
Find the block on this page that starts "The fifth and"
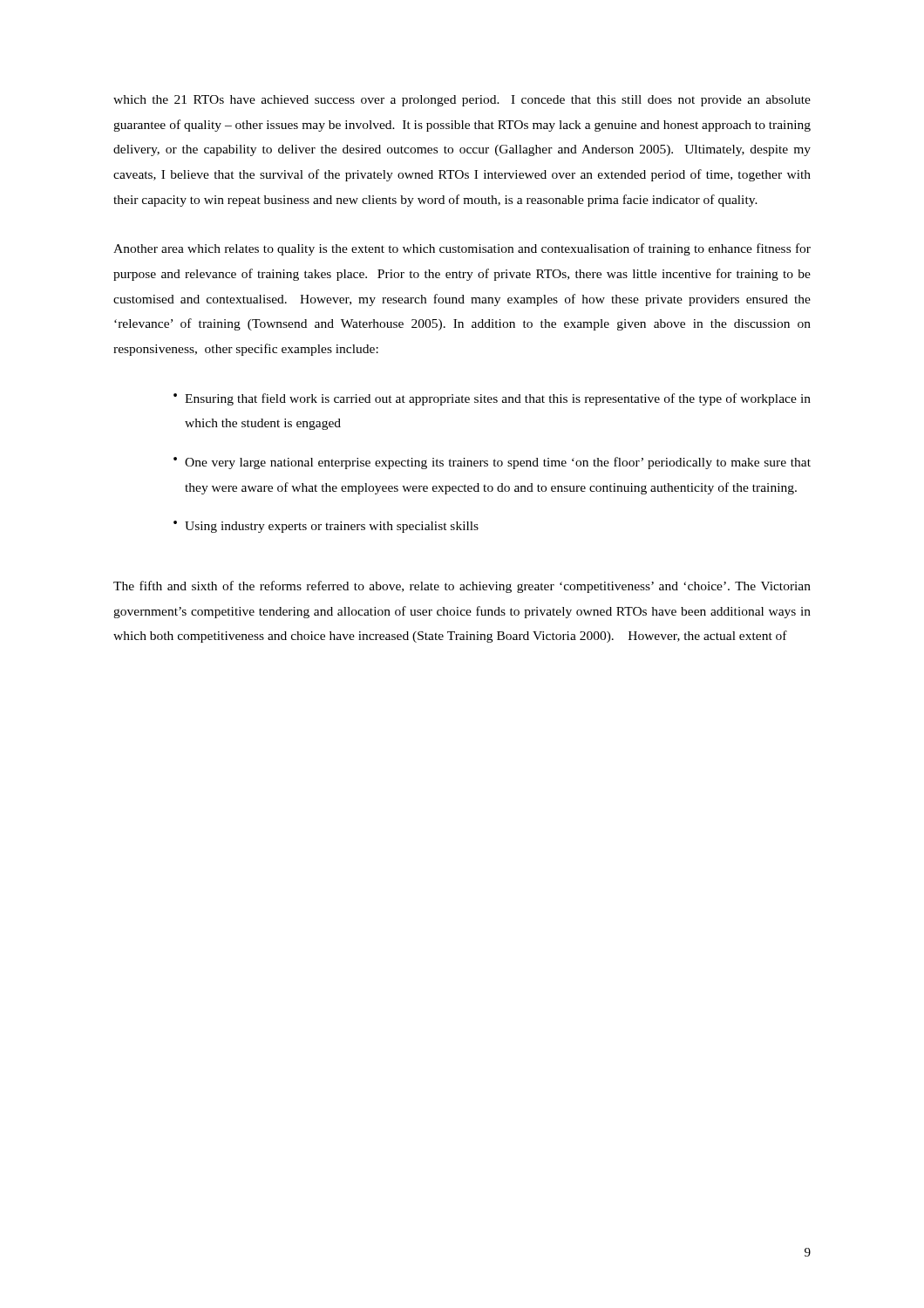(x=462, y=611)
